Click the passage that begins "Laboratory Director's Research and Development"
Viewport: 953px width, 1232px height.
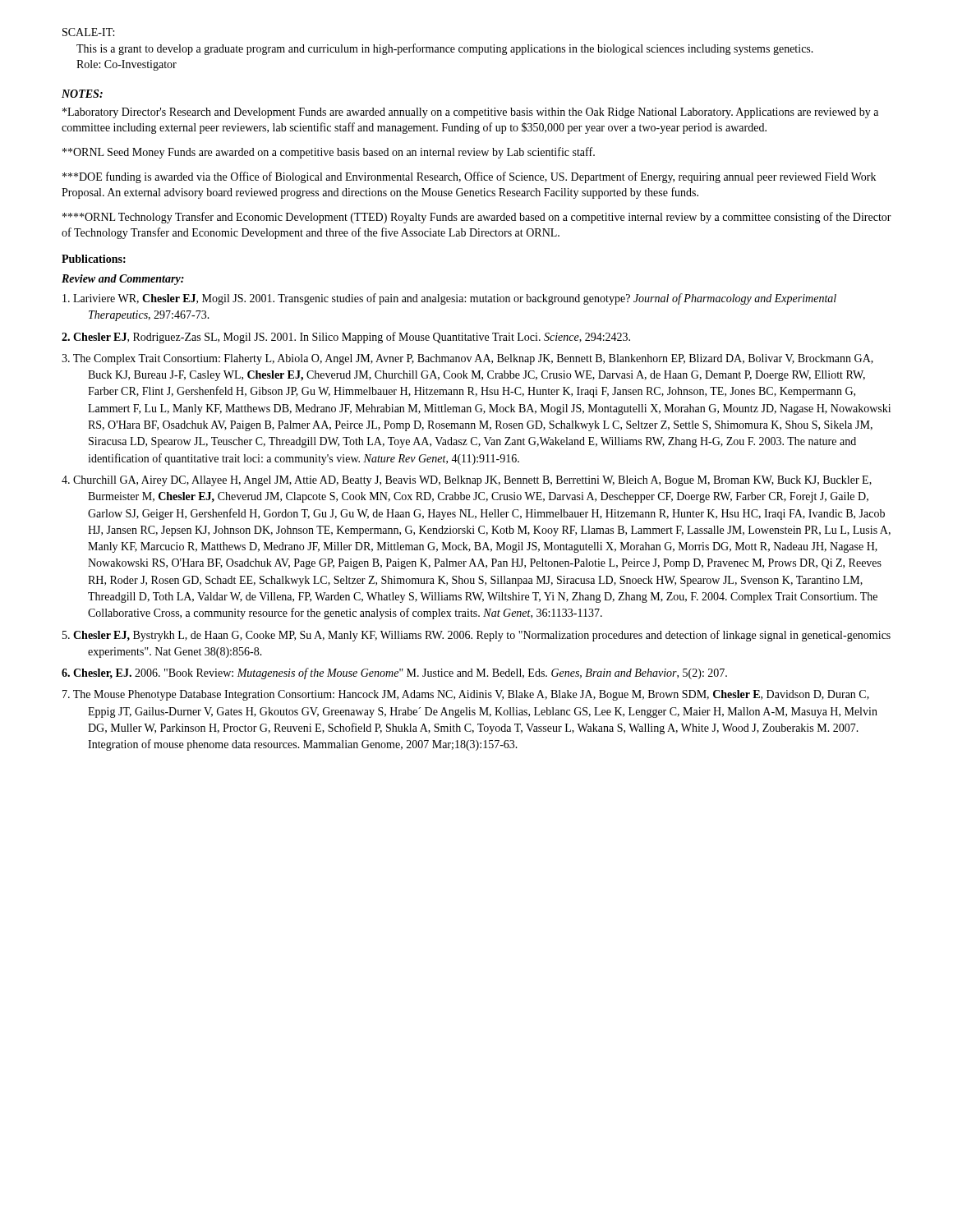470,120
